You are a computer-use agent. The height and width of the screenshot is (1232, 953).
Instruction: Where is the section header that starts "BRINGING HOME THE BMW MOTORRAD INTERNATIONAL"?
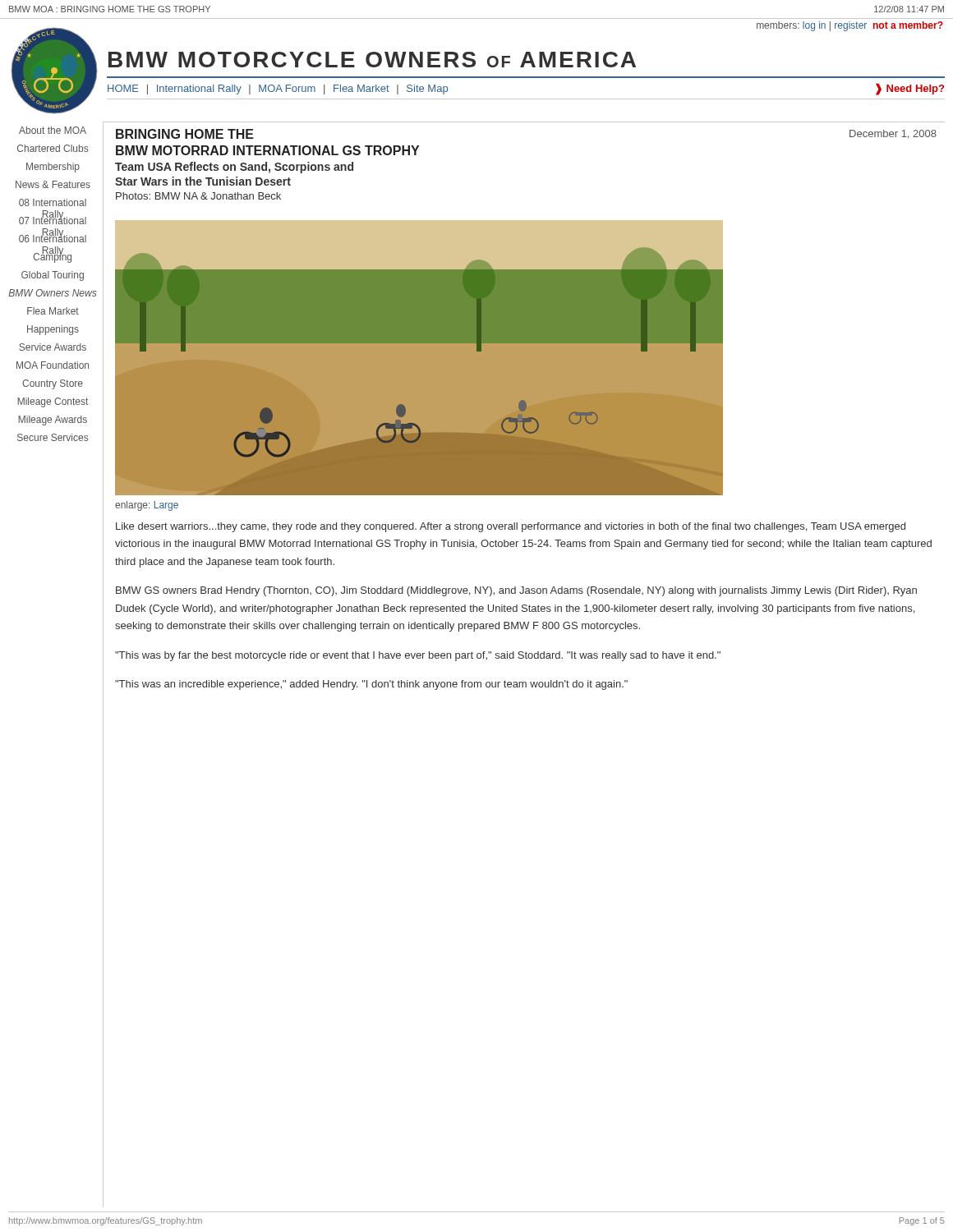(x=353, y=165)
